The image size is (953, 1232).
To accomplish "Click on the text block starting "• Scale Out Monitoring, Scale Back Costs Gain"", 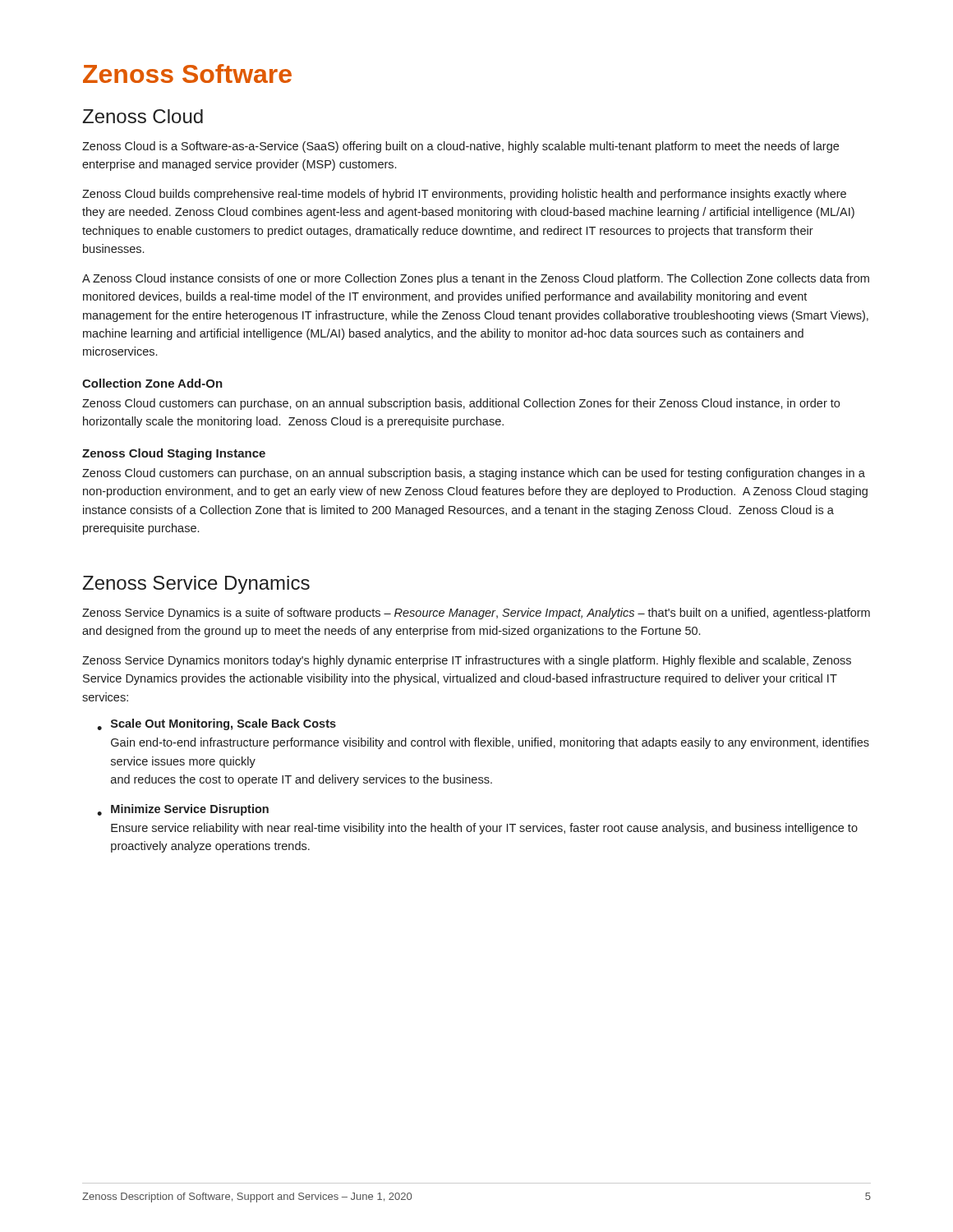I will 484,753.
